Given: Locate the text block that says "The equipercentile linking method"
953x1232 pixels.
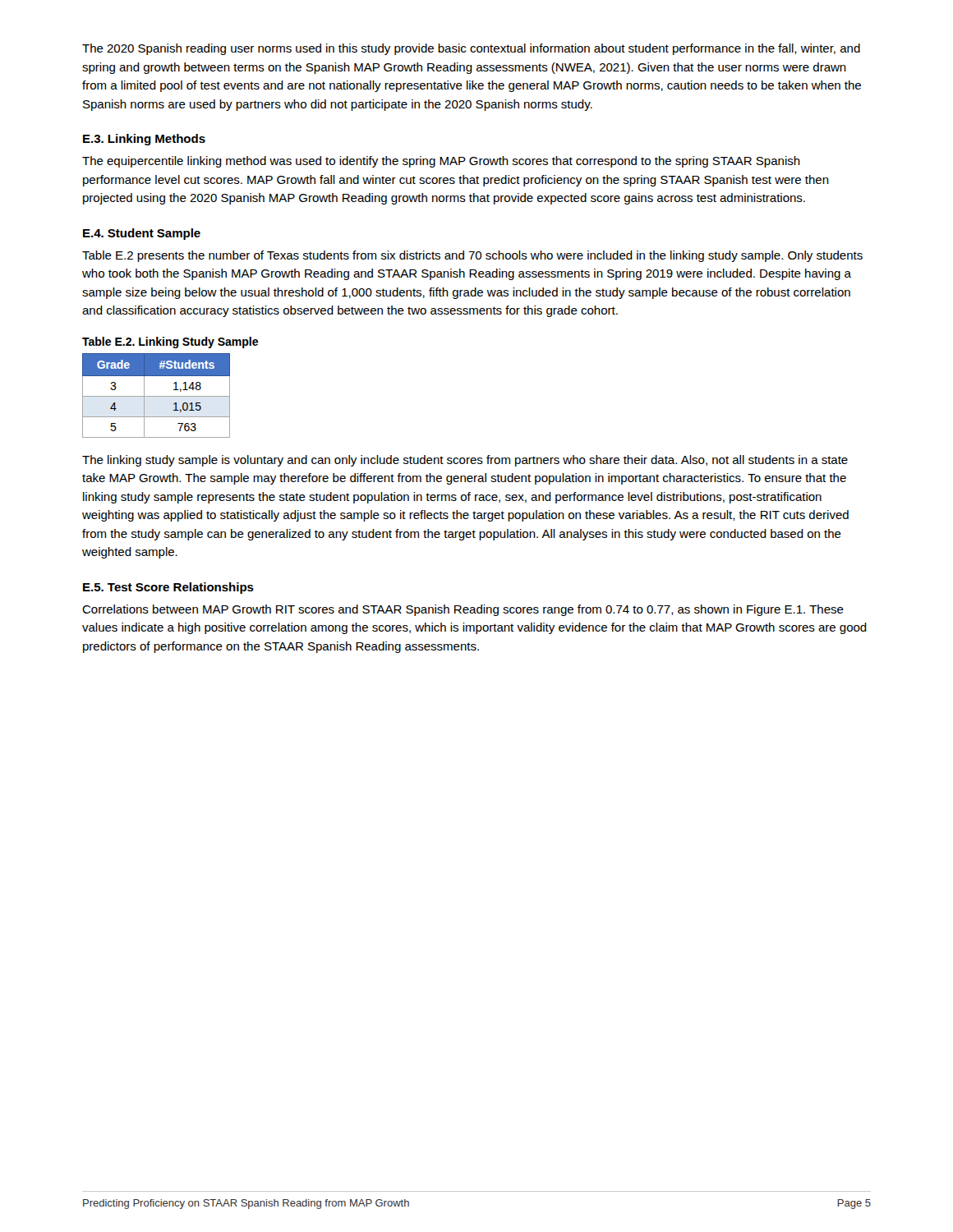Looking at the screenshot, I should coord(476,180).
